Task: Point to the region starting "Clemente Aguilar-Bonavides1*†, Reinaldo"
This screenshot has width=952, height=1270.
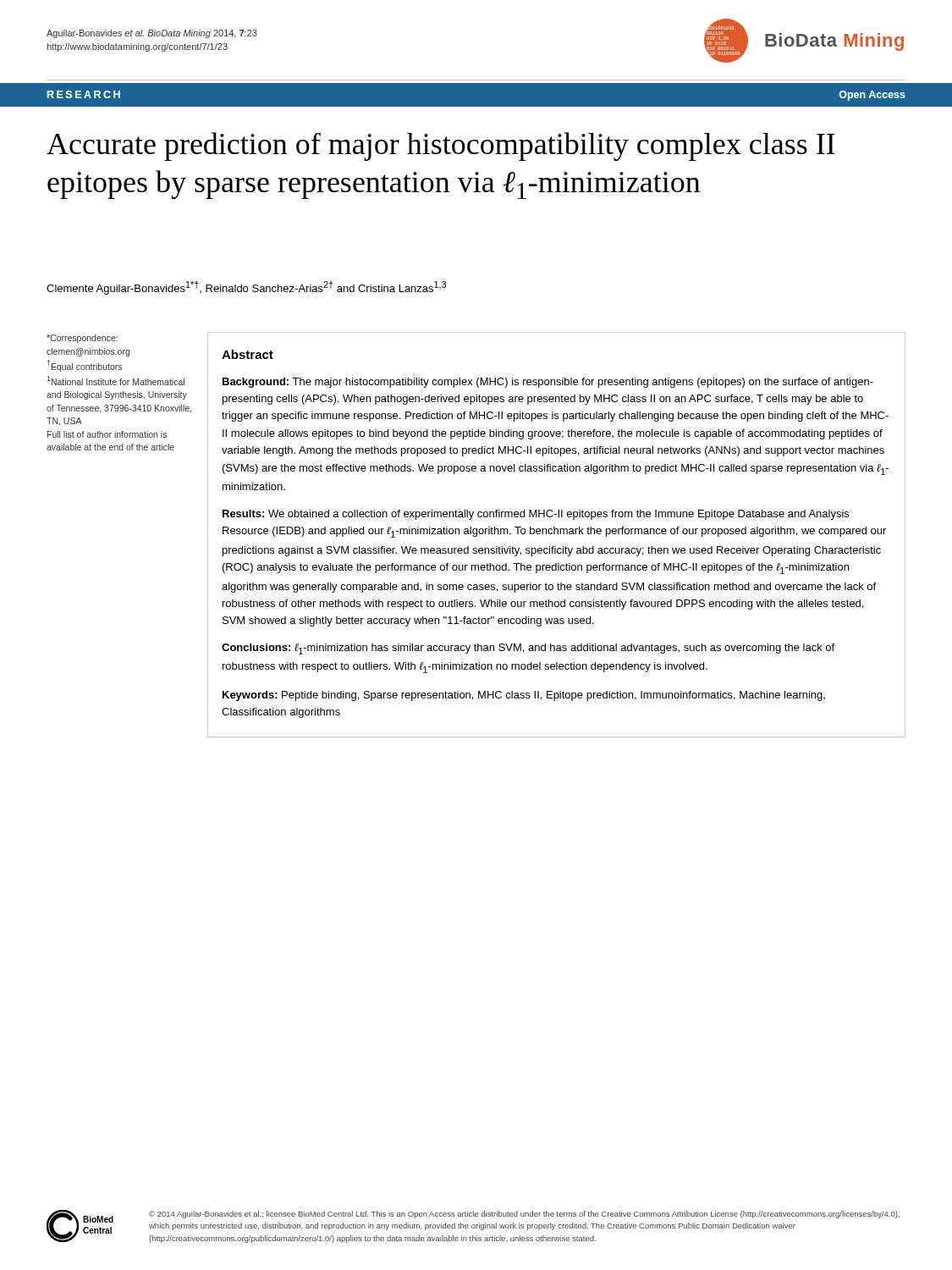Action: point(247,287)
